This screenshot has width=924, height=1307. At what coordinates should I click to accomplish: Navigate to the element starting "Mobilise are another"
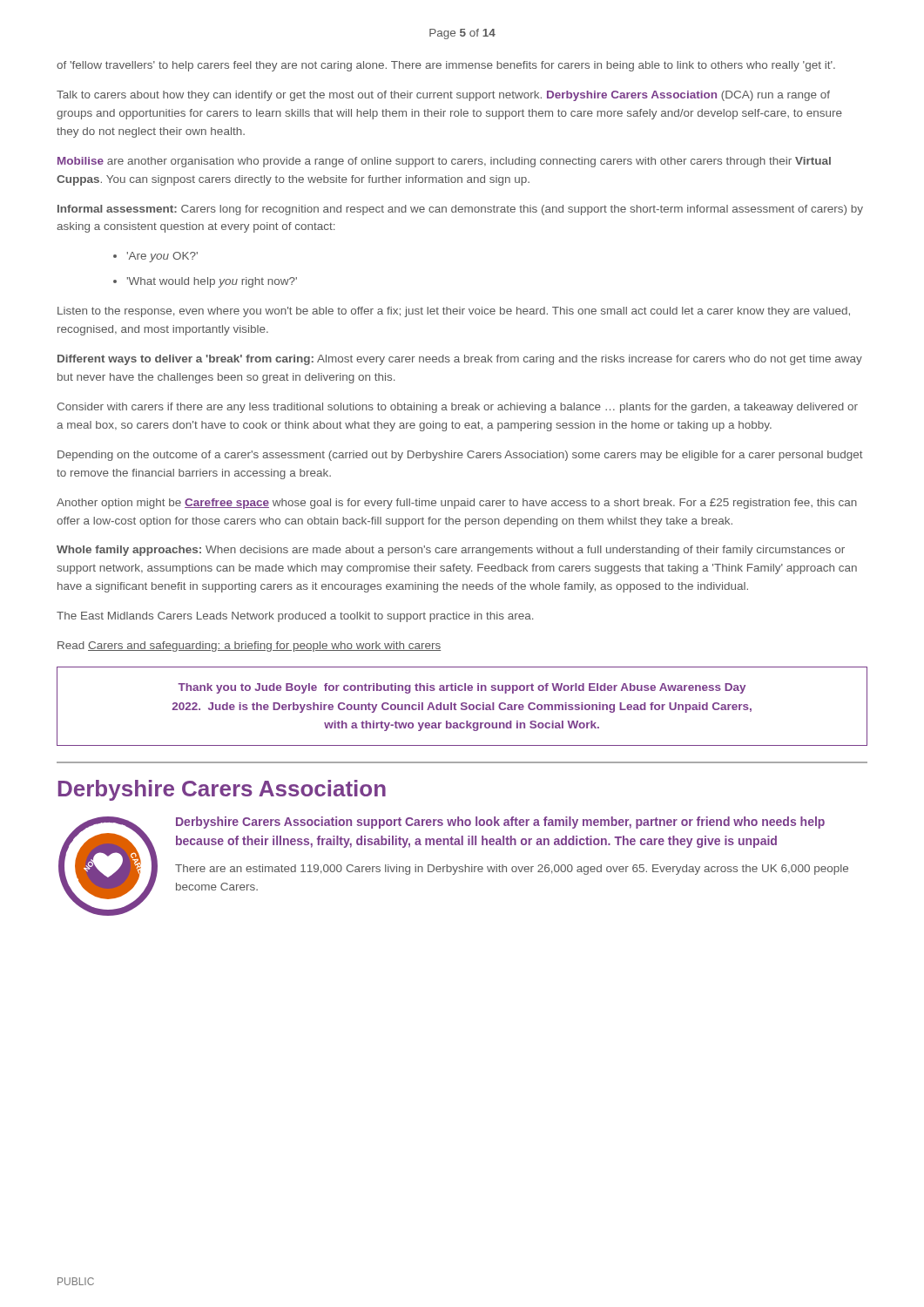coord(444,170)
